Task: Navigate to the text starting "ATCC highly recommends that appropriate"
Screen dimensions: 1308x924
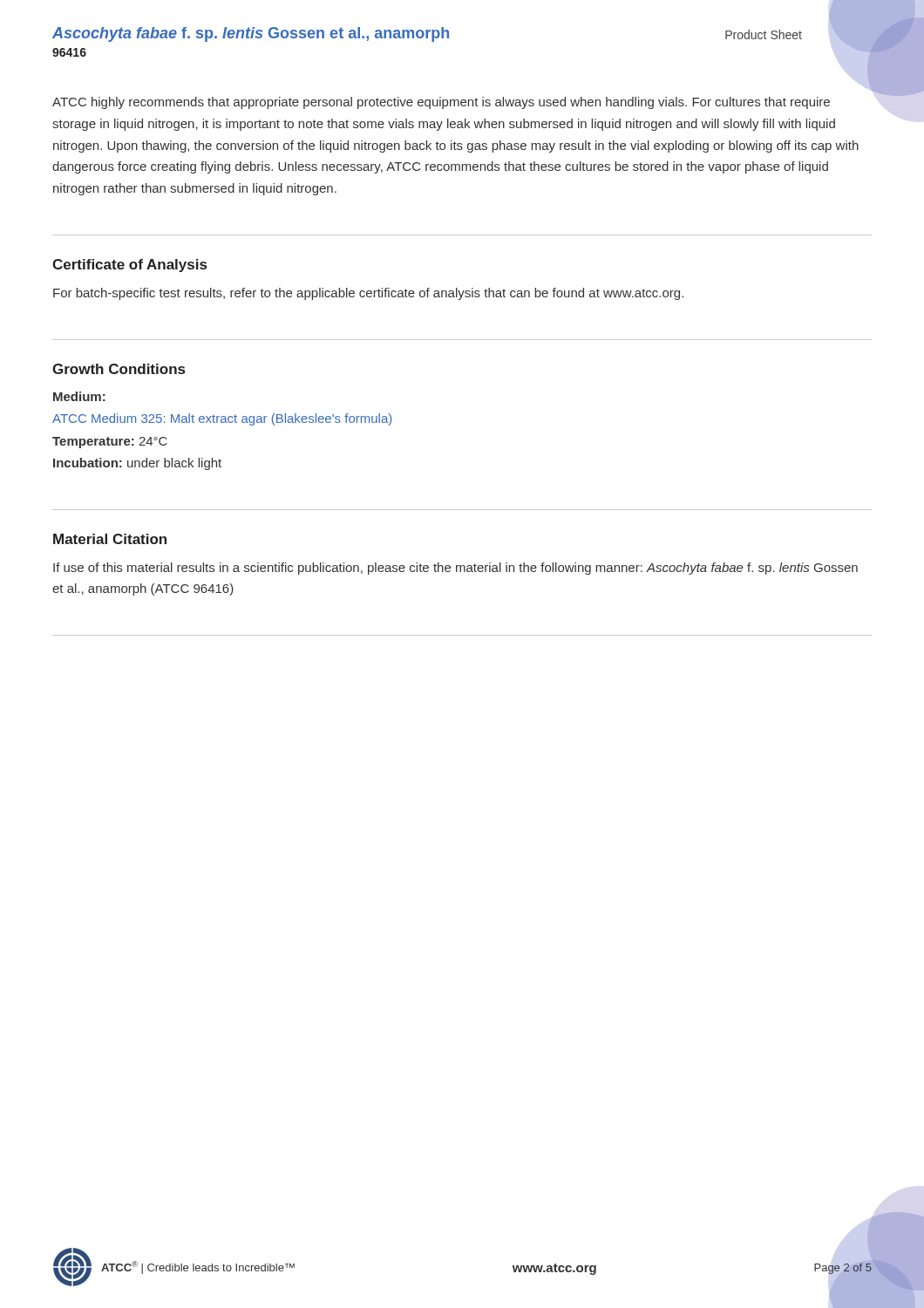Action: [456, 145]
